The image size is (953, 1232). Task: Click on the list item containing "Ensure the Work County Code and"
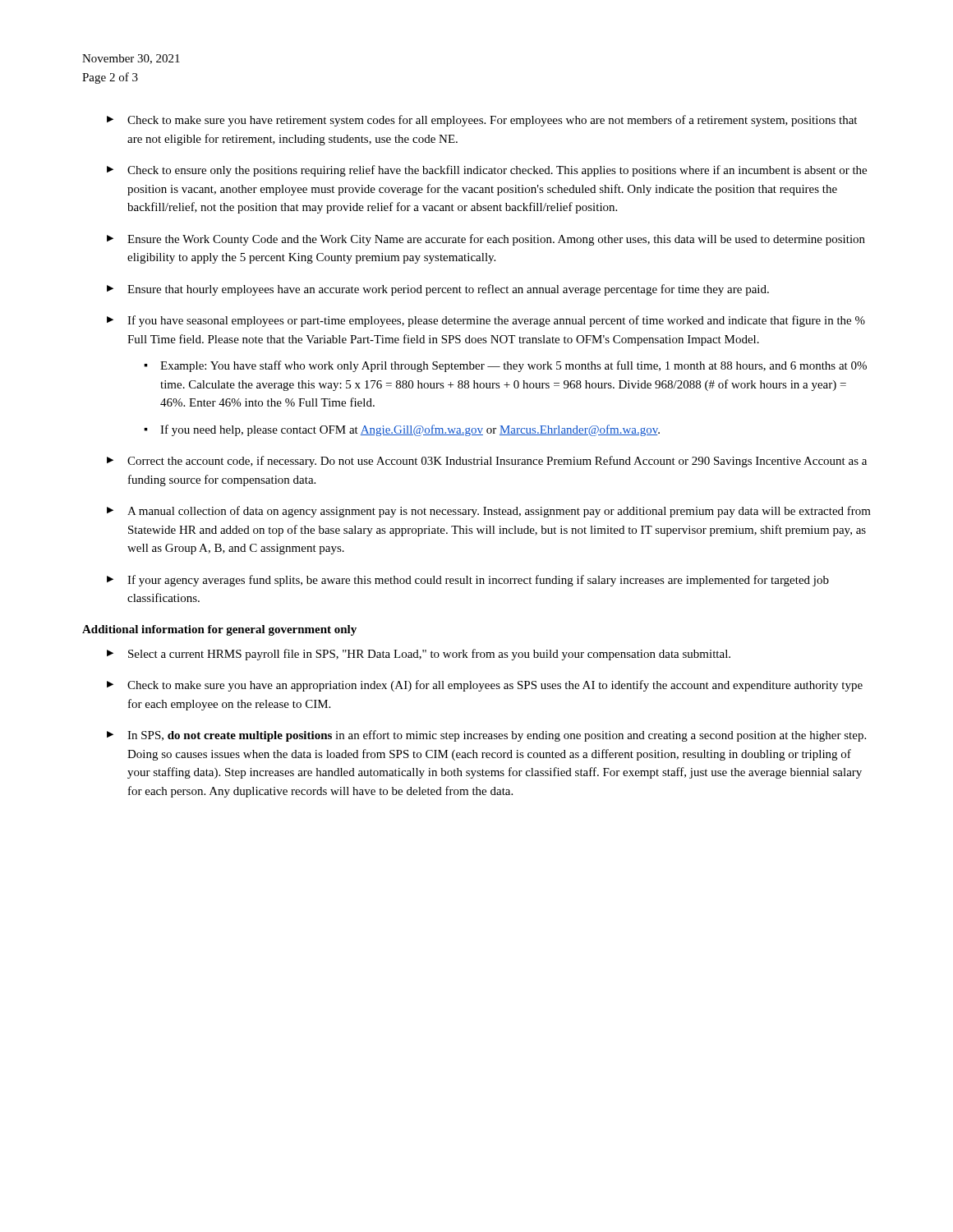pyautogui.click(x=496, y=248)
